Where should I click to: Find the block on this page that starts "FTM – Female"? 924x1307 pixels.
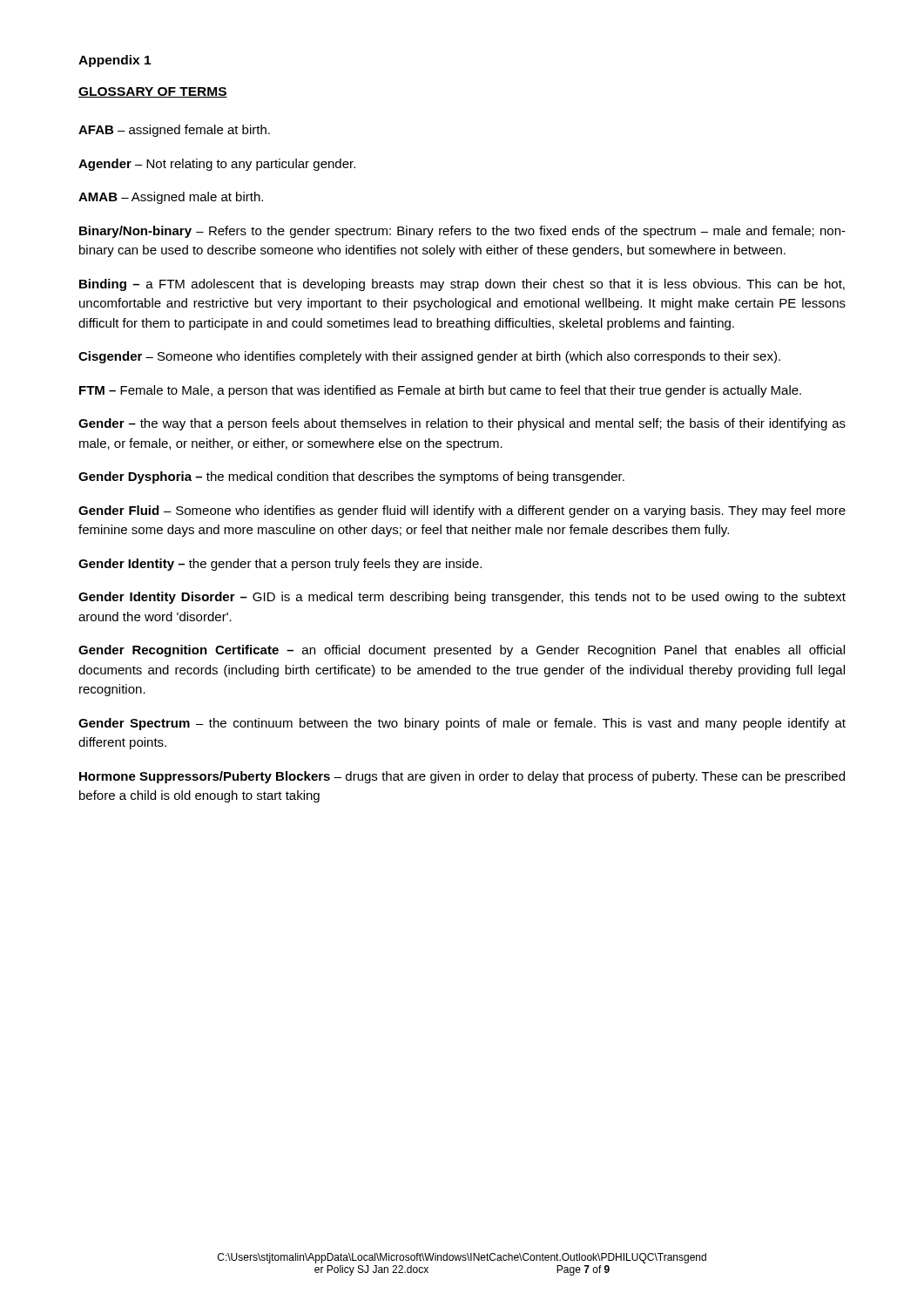pyautogui.click(x=440, y=389)
